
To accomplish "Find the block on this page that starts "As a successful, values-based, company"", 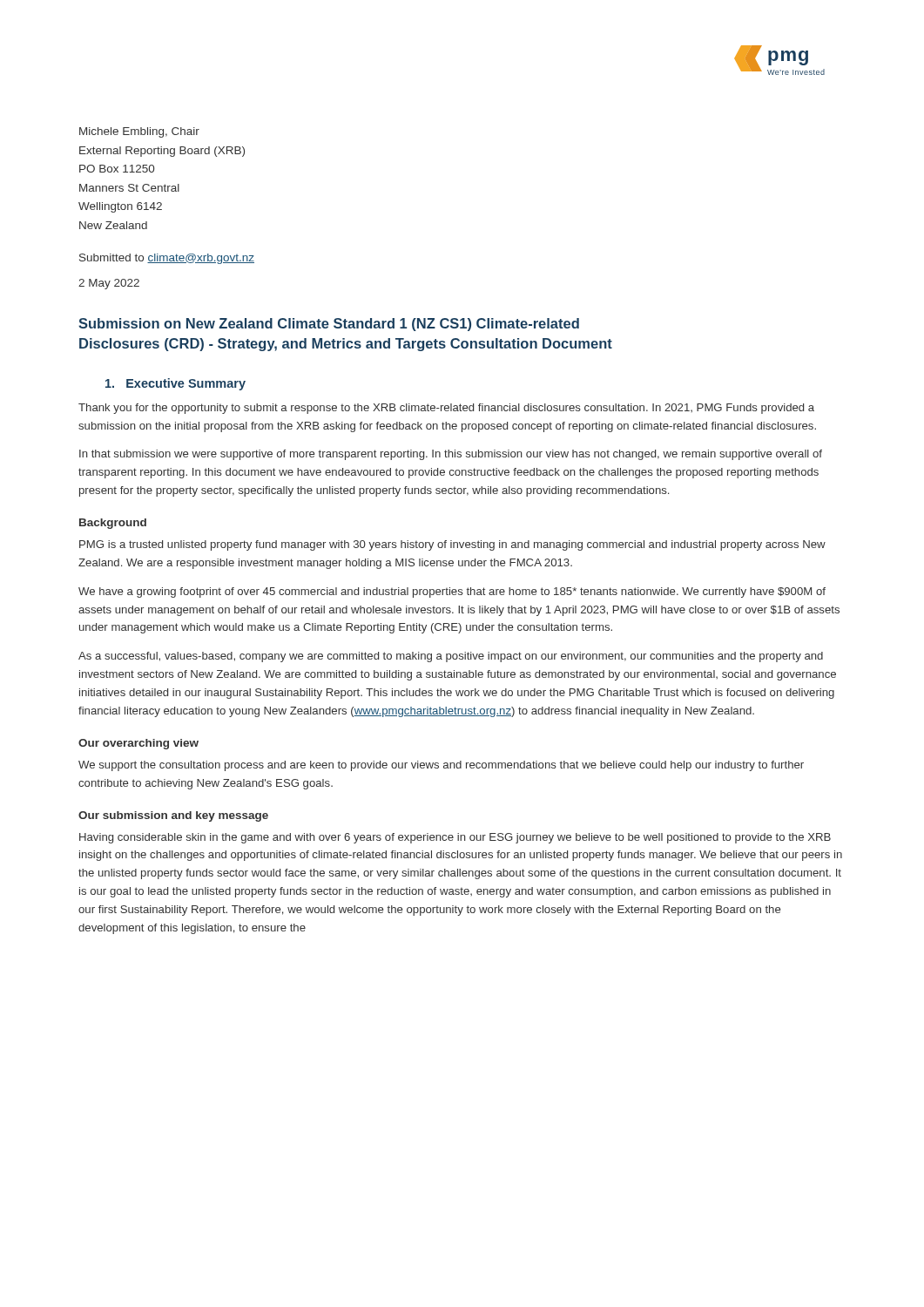I will point(457,683).
